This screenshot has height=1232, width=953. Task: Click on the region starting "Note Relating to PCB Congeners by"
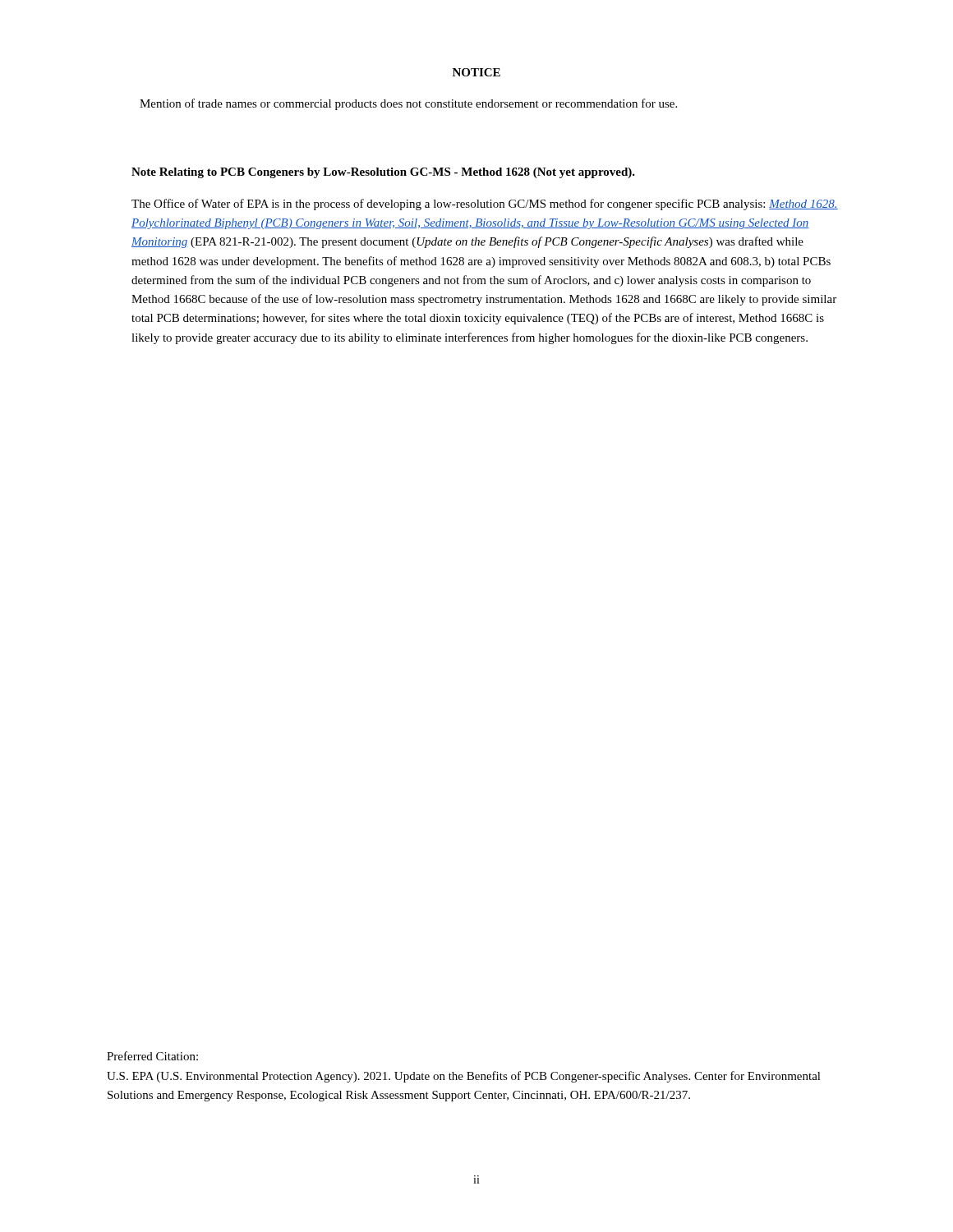[383, 172]
